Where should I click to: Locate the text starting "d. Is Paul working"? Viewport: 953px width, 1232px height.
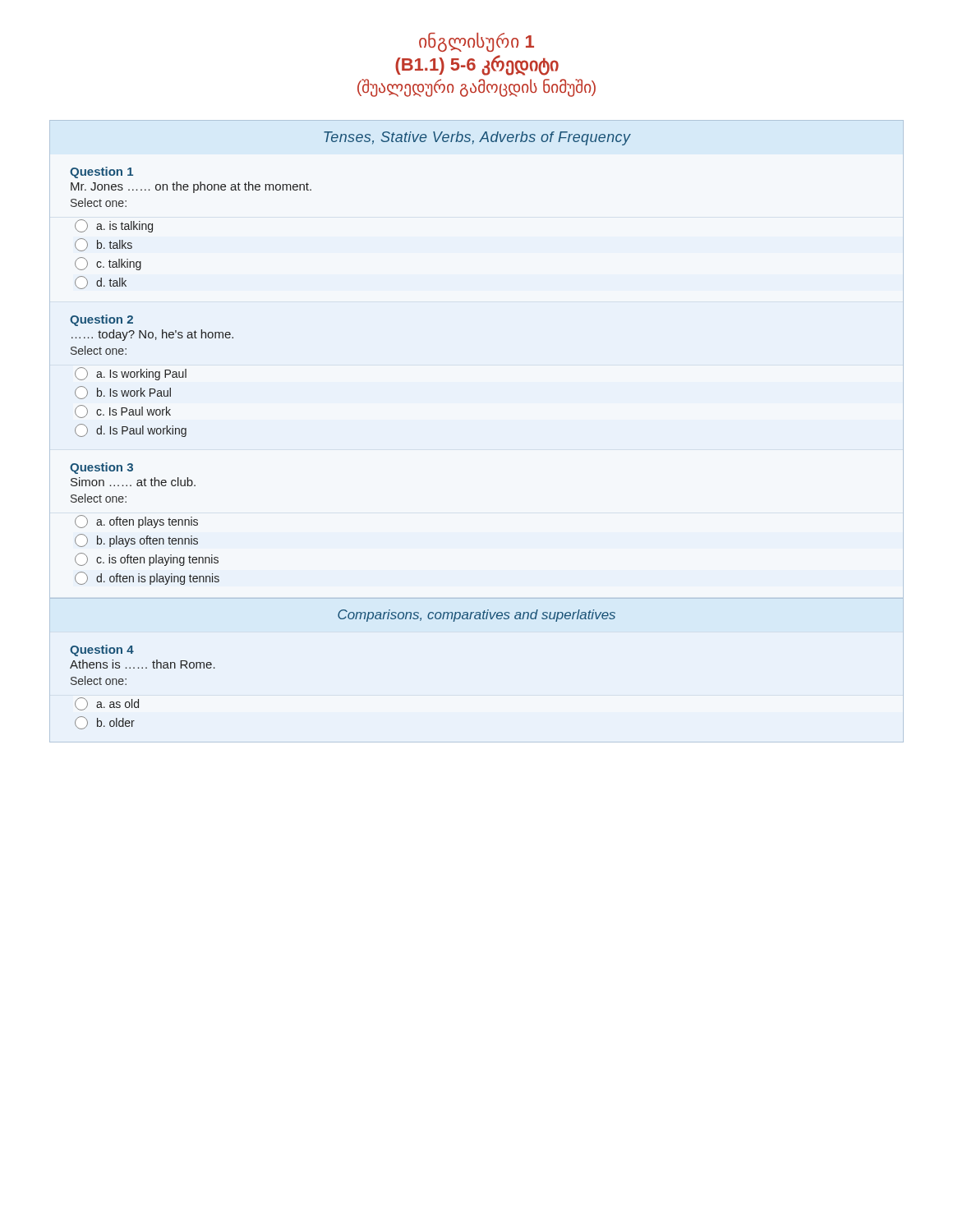tap(131, 430)
